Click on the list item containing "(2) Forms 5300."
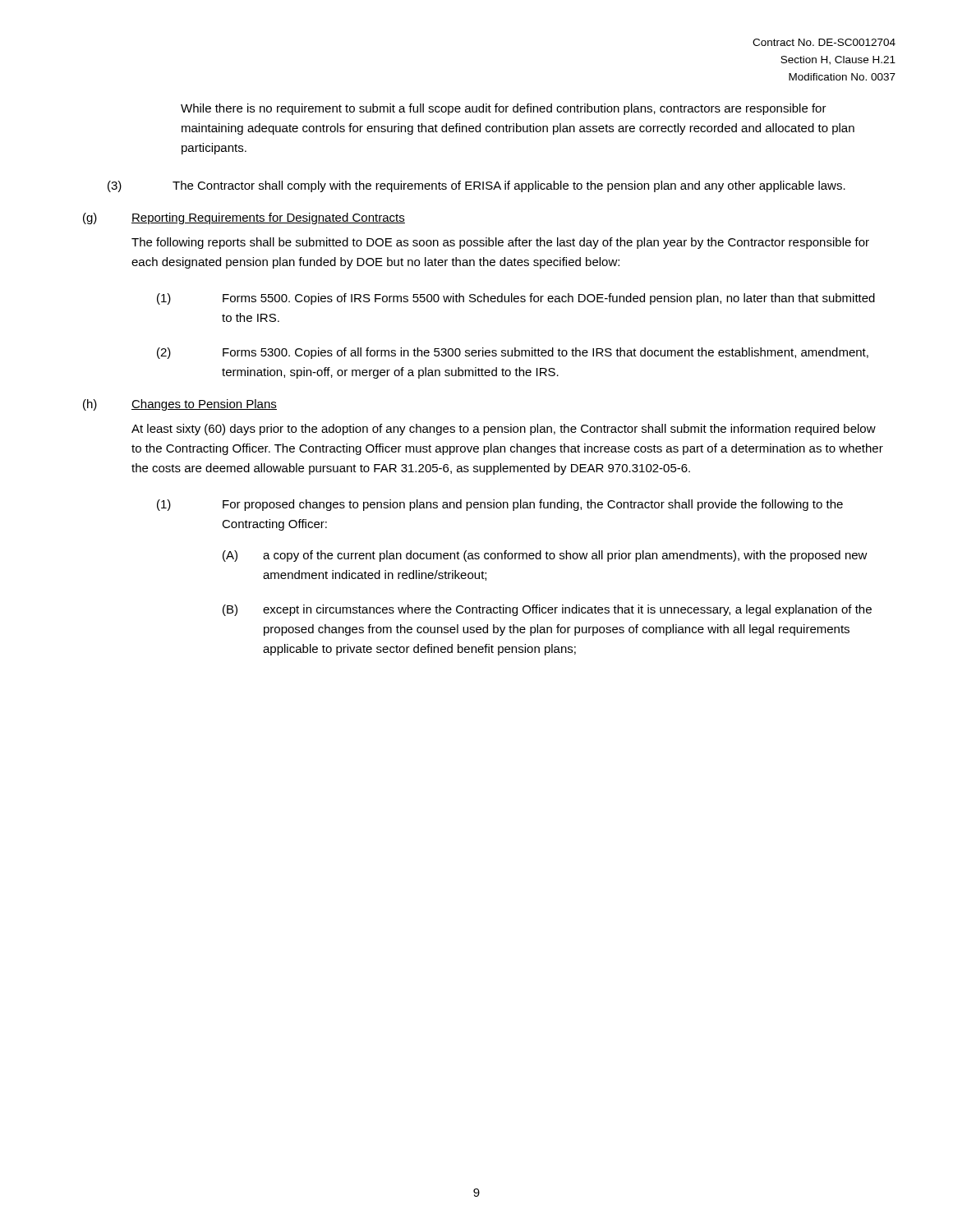 pos(509,362)
